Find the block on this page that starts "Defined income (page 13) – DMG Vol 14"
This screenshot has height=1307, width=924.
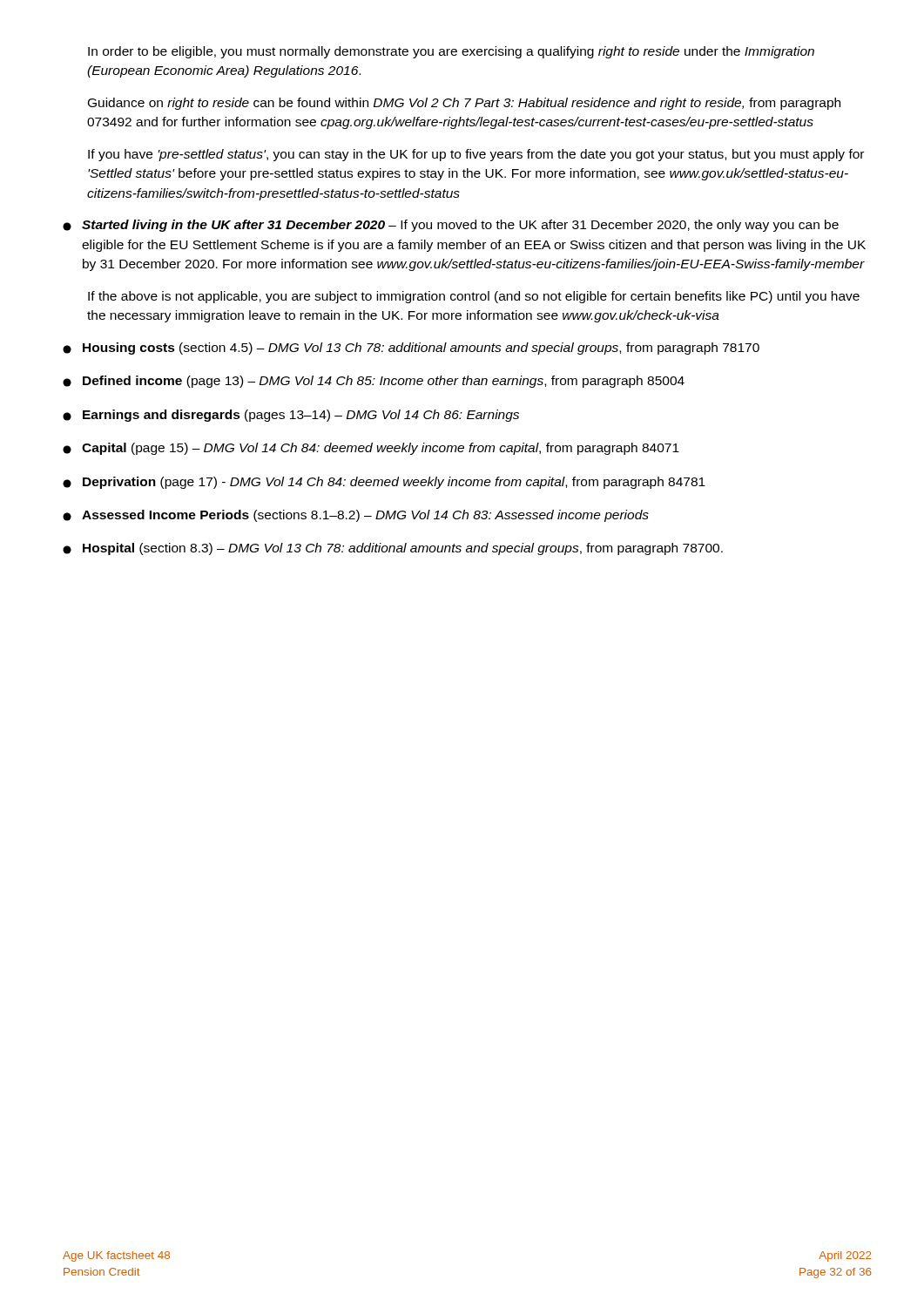tap(467, 382)
